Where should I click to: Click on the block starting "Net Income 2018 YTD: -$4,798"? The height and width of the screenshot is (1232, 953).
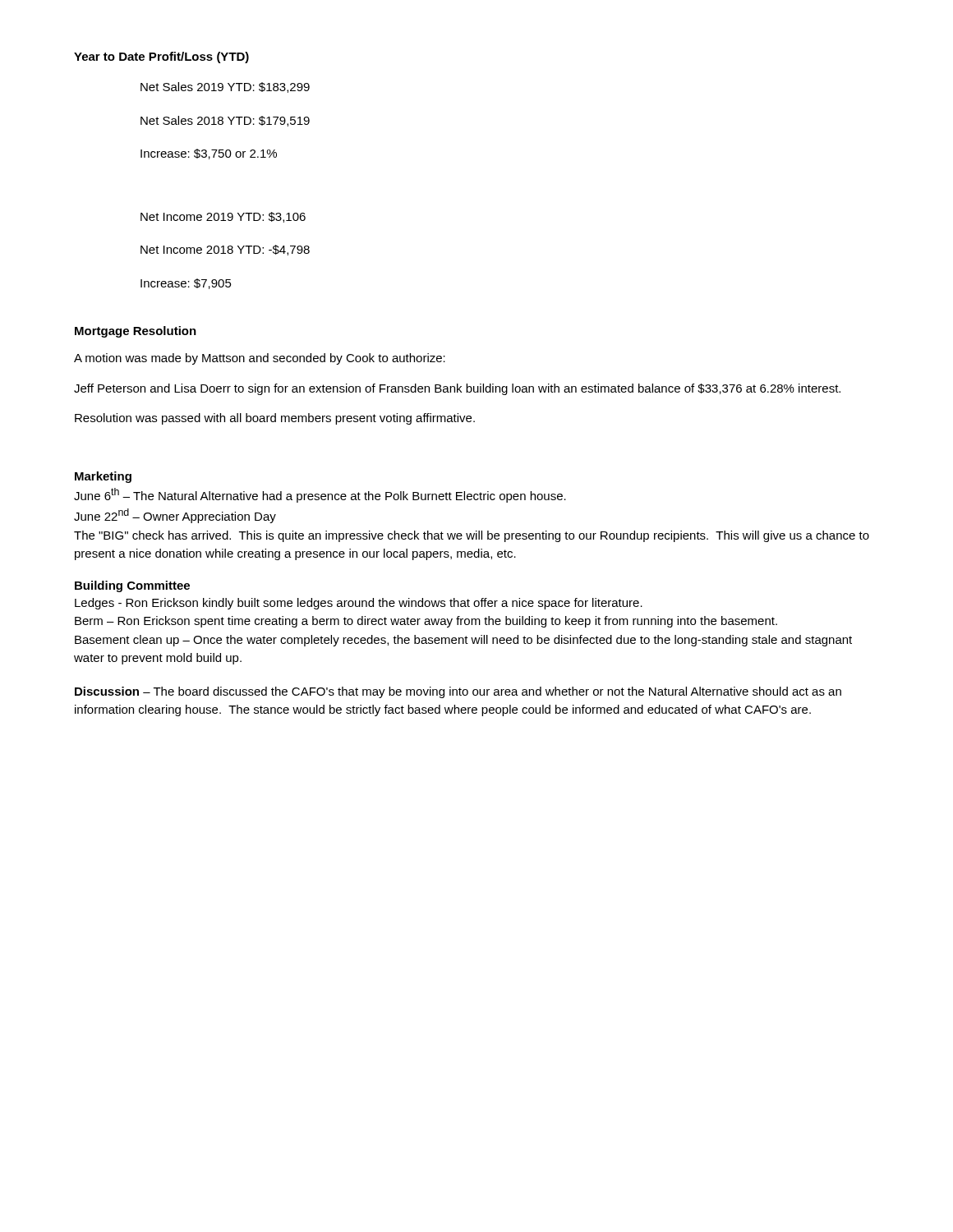click(225, 249)
